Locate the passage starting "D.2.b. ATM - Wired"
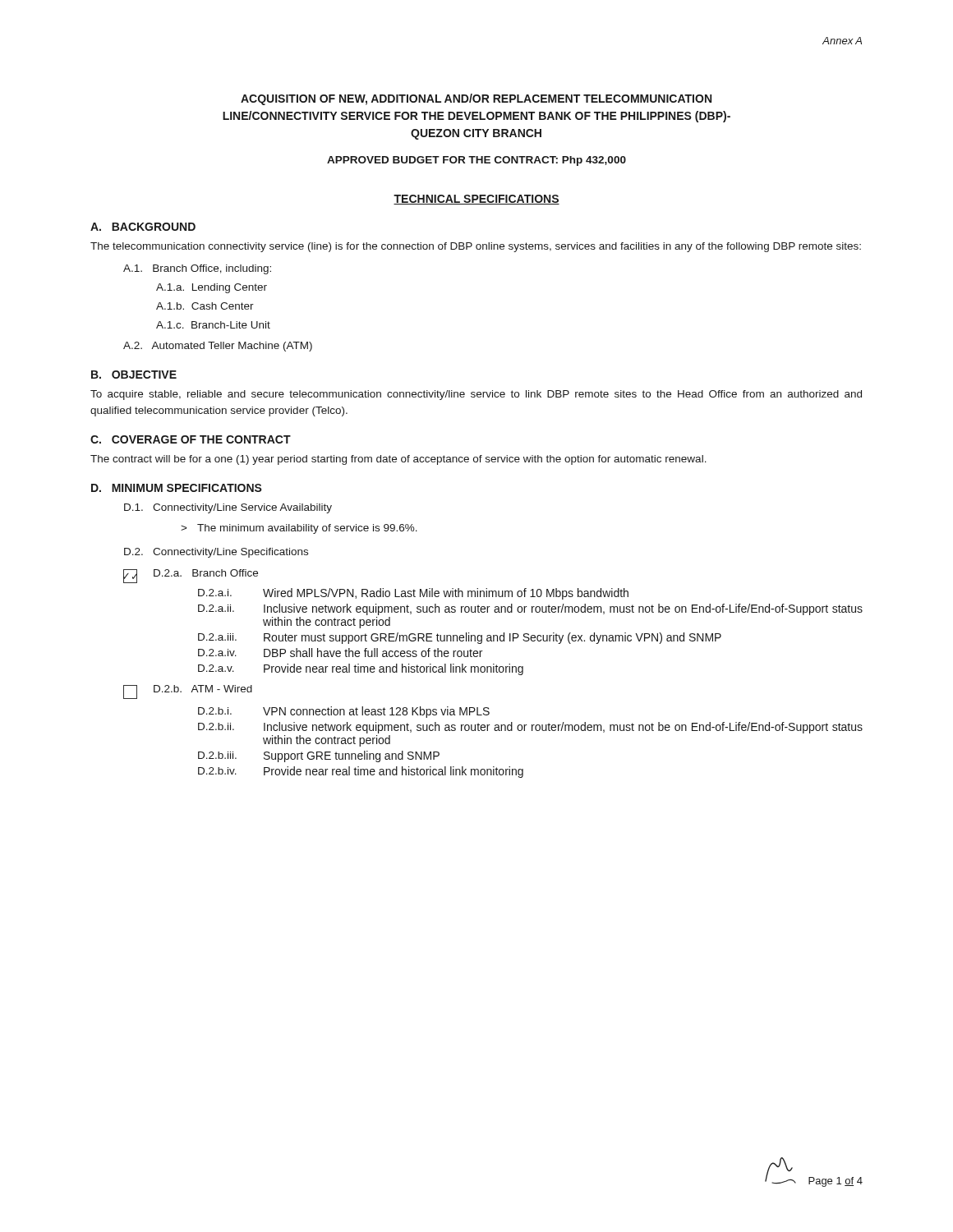The image size is (953, 1232). 188,692
